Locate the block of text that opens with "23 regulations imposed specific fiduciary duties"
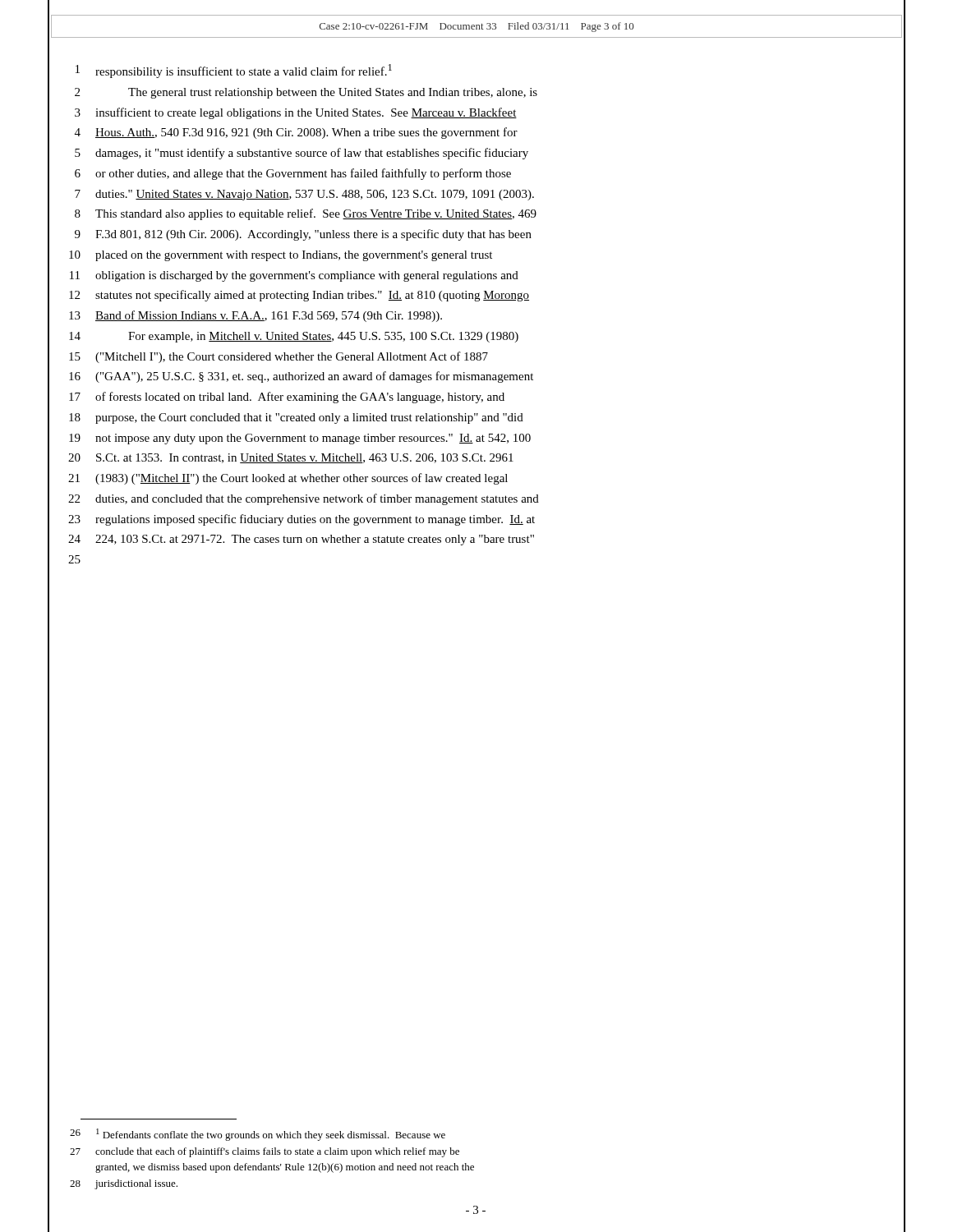This screenshot has height=1232, width=953. (x=476, y=519)
